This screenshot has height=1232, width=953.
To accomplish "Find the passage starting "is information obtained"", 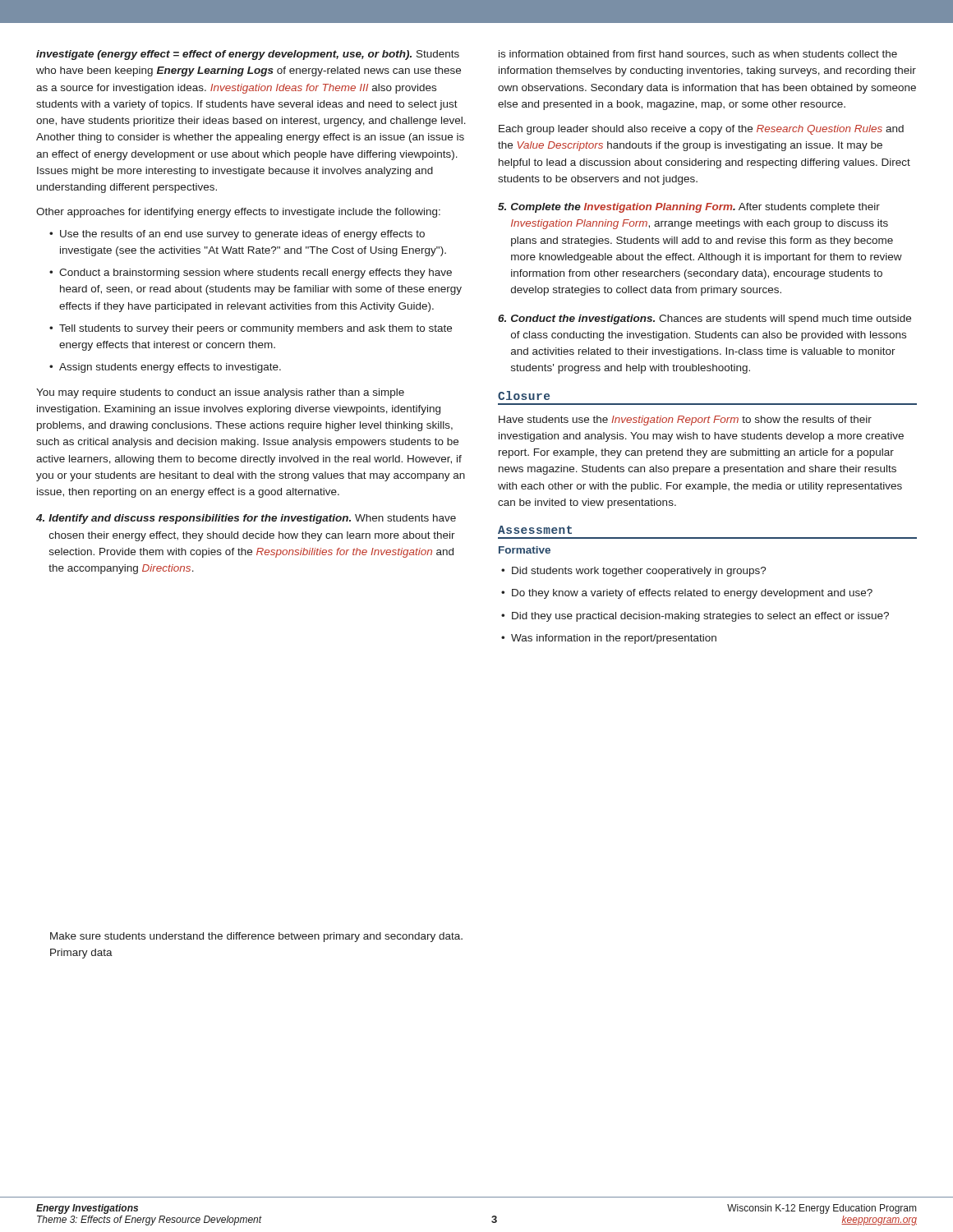I will [707, 79].
